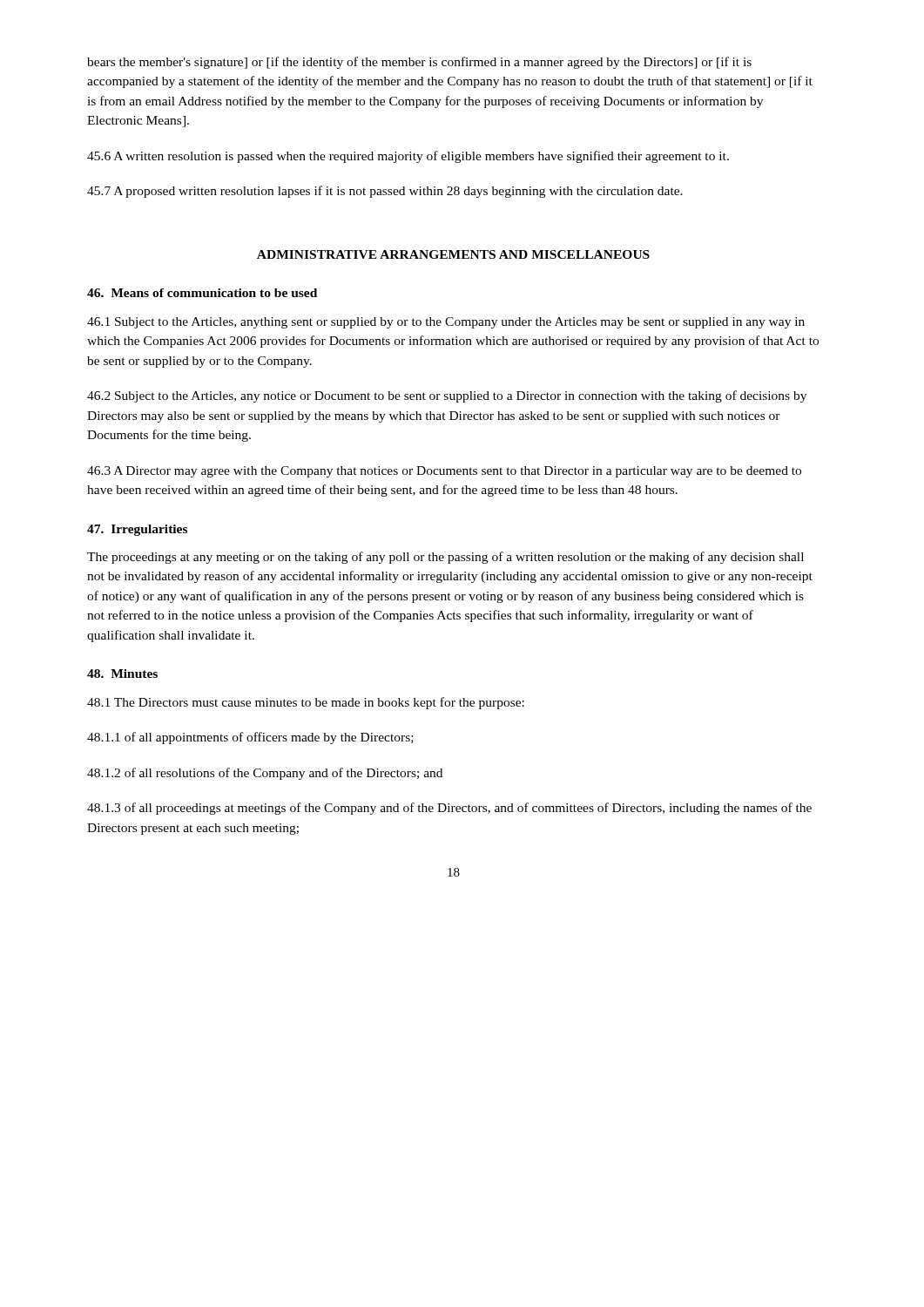Viewport: 924px width, 1307px height.
Task: Locate the section header that opens with "46. Means of communication to be"
Action: coord(202,293)
